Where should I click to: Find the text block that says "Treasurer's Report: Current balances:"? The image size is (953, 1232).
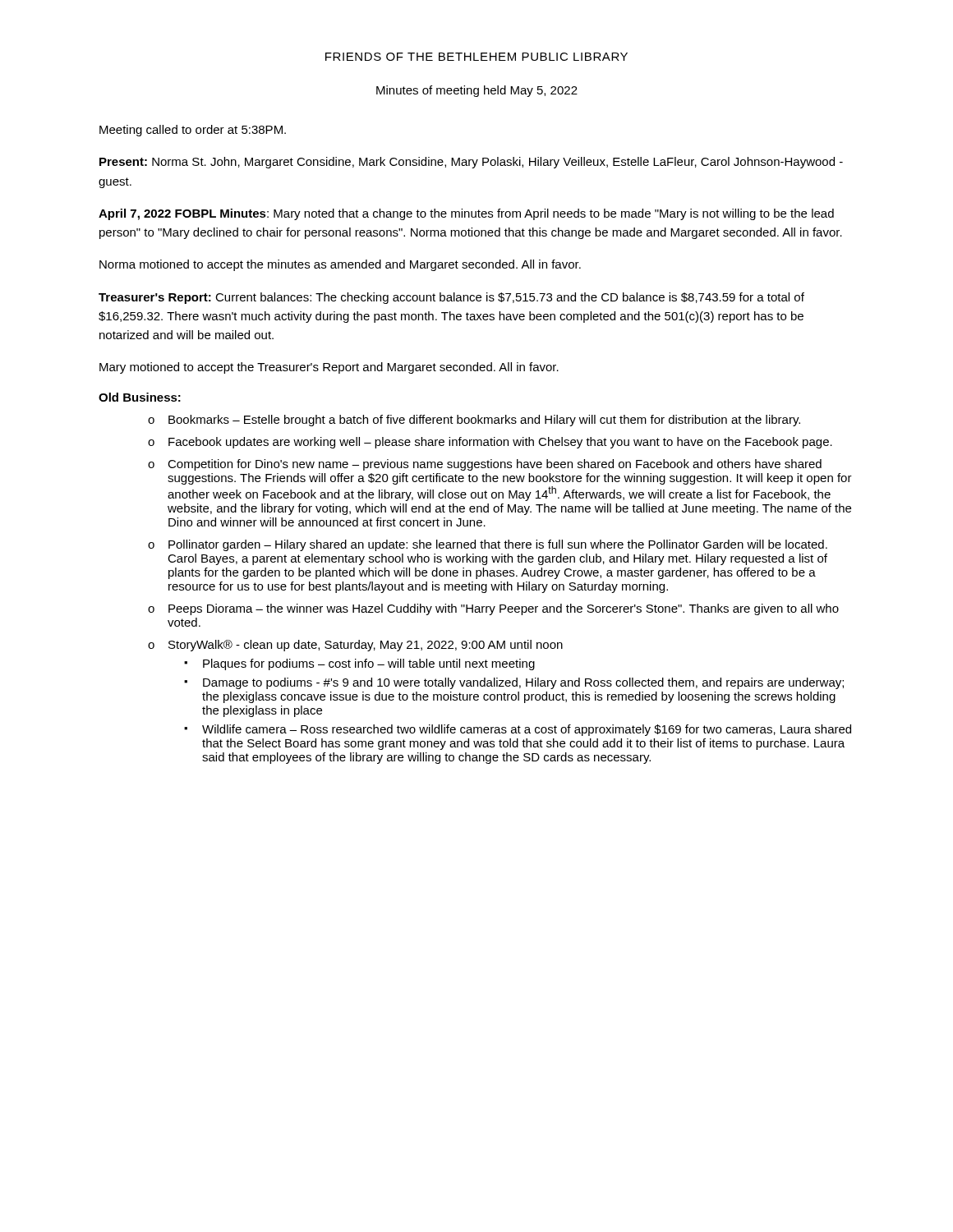[x=476, y=316]
